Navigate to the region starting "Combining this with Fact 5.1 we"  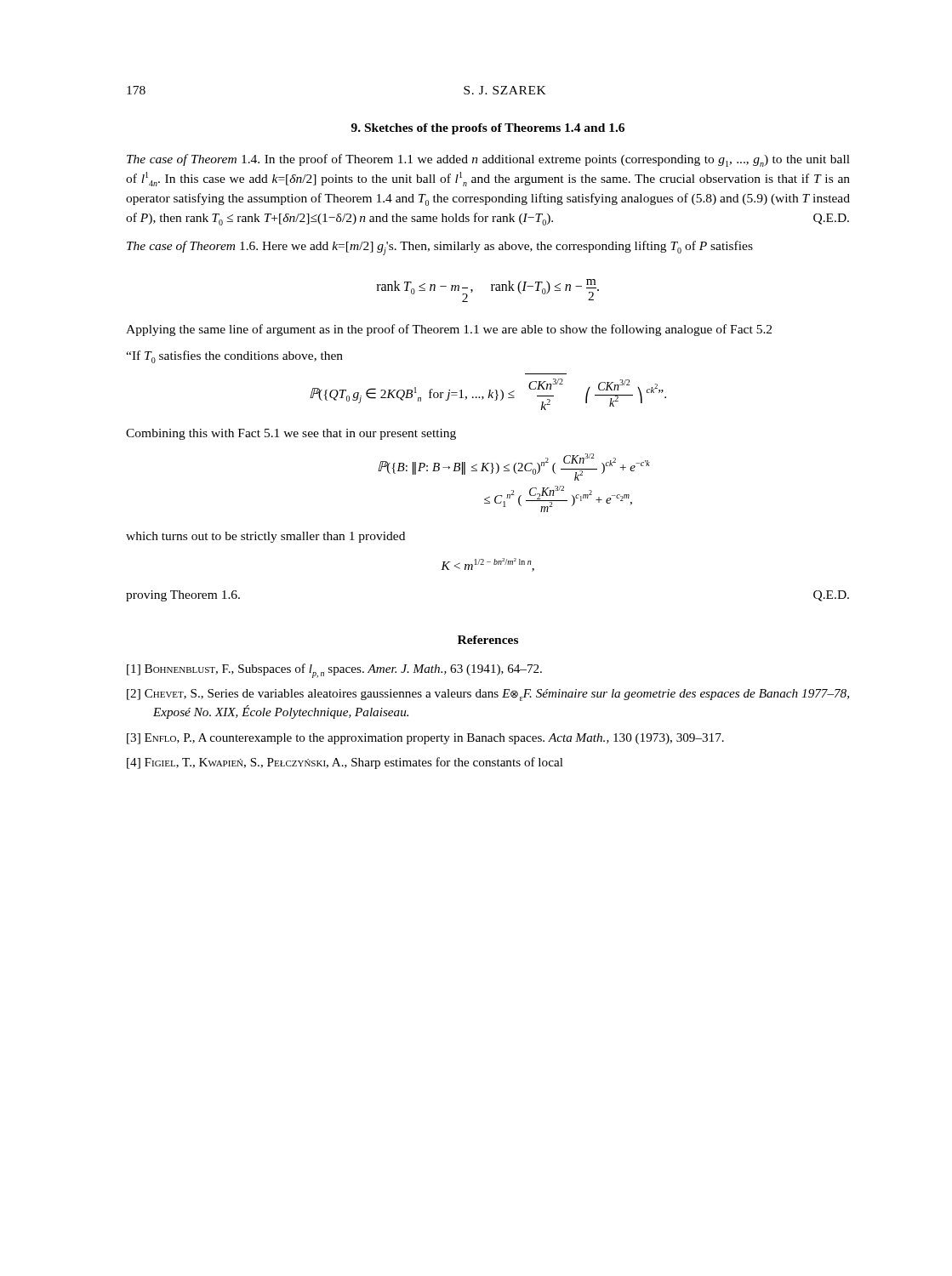pyautogui.click(x=291, y=433)
